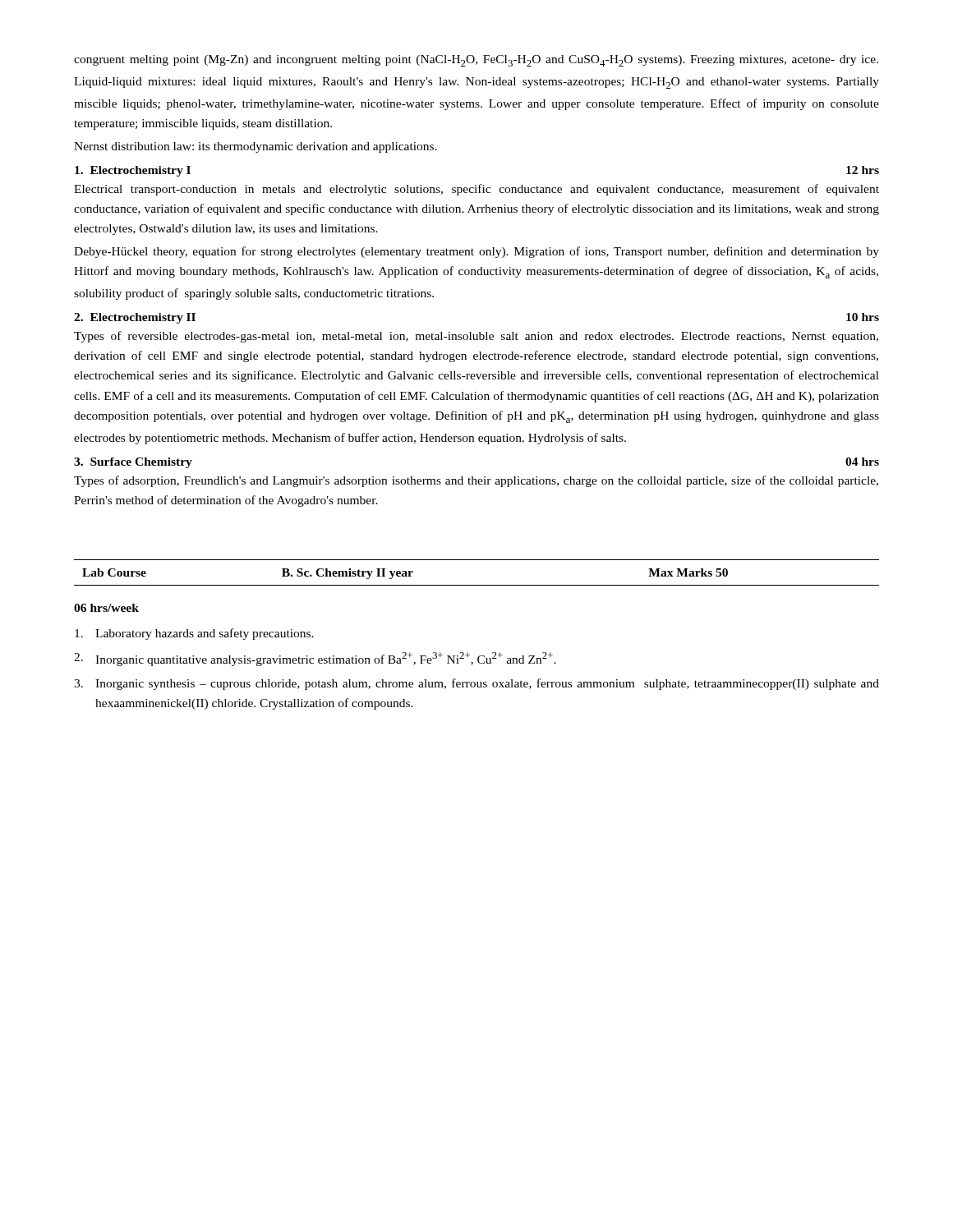Screen dimensions: 1232x953
Task: Locate the text block with the text "Types of reversible electrodes-gas-metal ion, metal-metal ion,"
Action: click(476, 387)
